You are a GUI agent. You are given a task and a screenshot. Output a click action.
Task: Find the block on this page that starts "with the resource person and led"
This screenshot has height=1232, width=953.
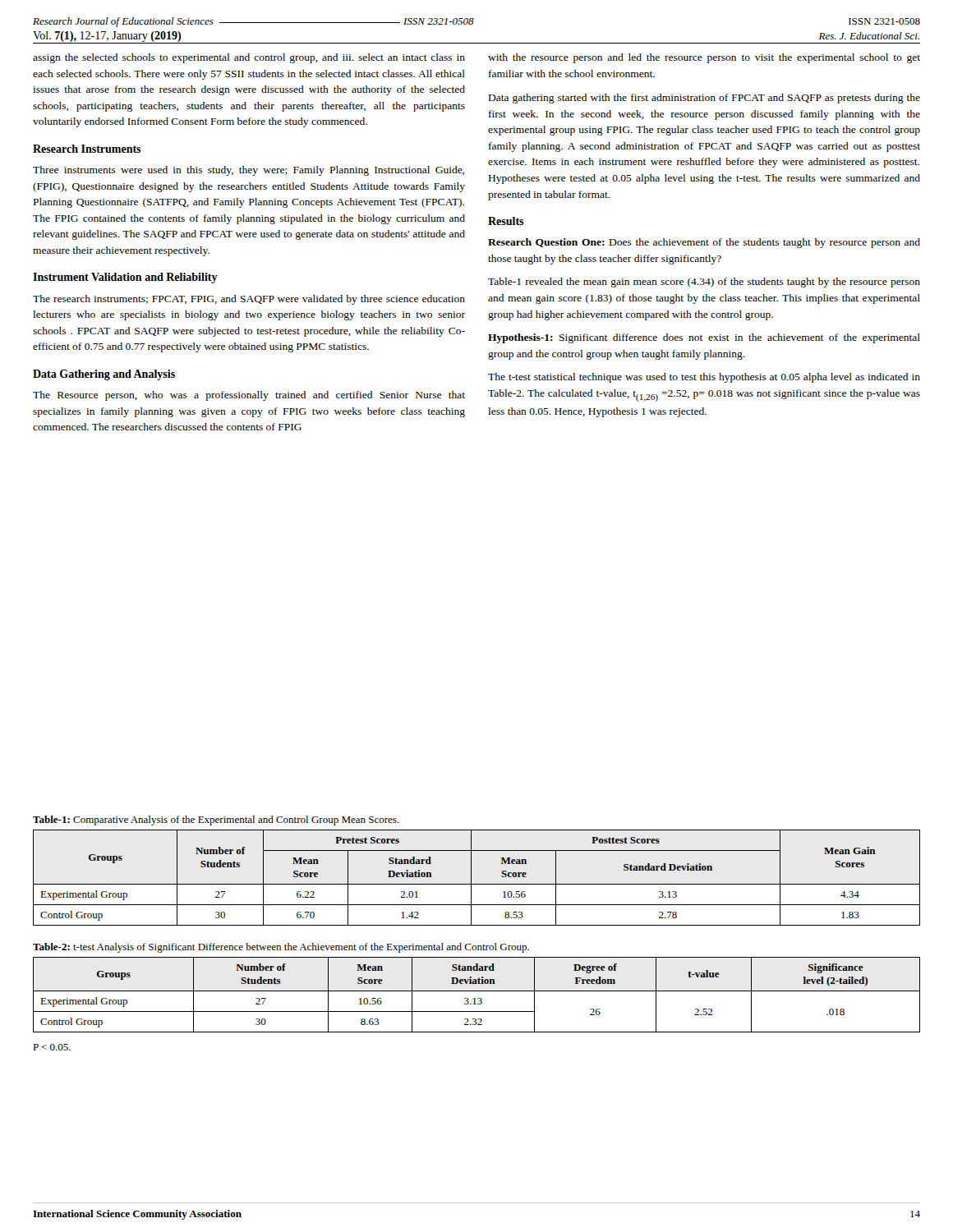coord(704,65)
